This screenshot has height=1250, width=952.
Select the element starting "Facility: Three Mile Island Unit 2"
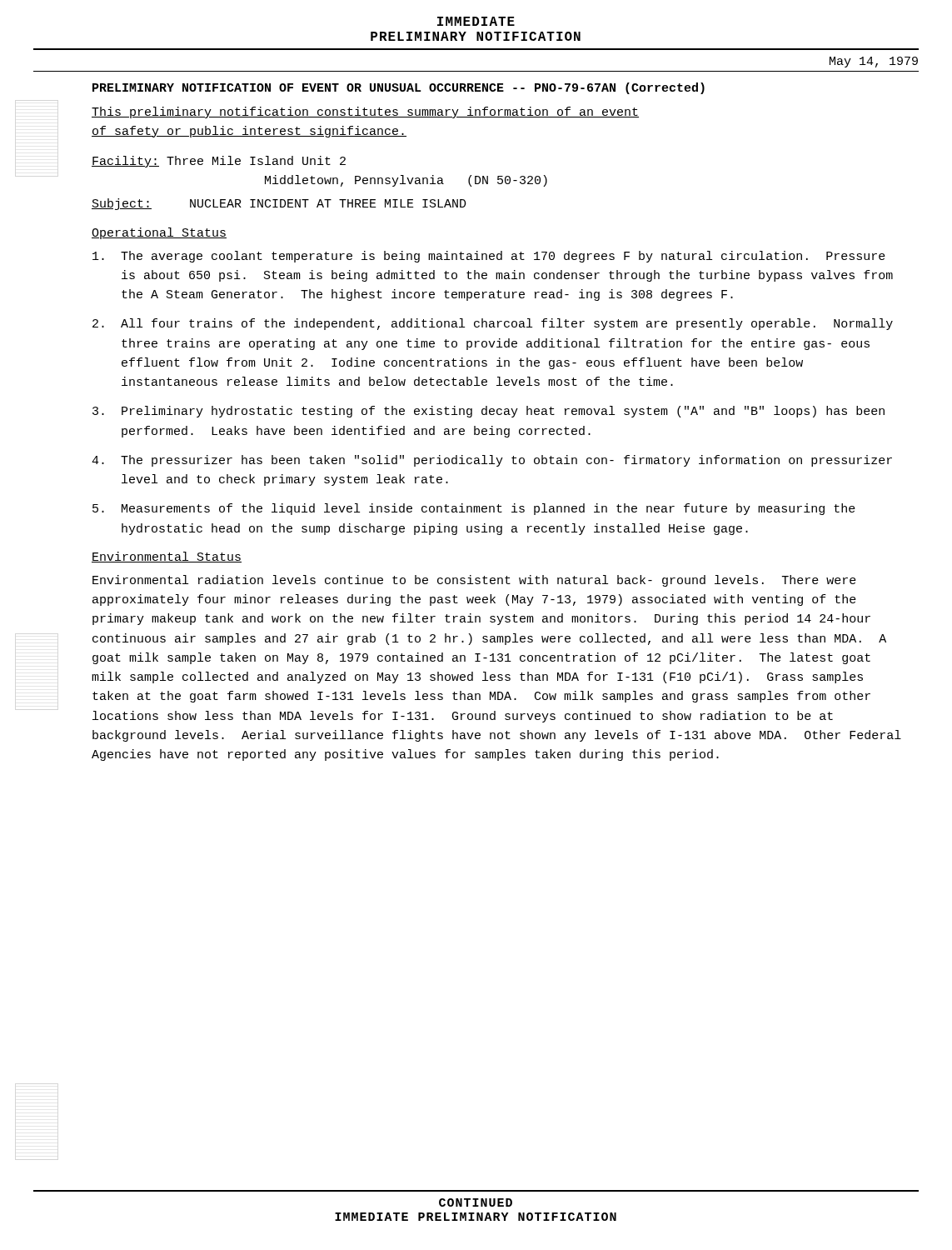coord(499,172)
